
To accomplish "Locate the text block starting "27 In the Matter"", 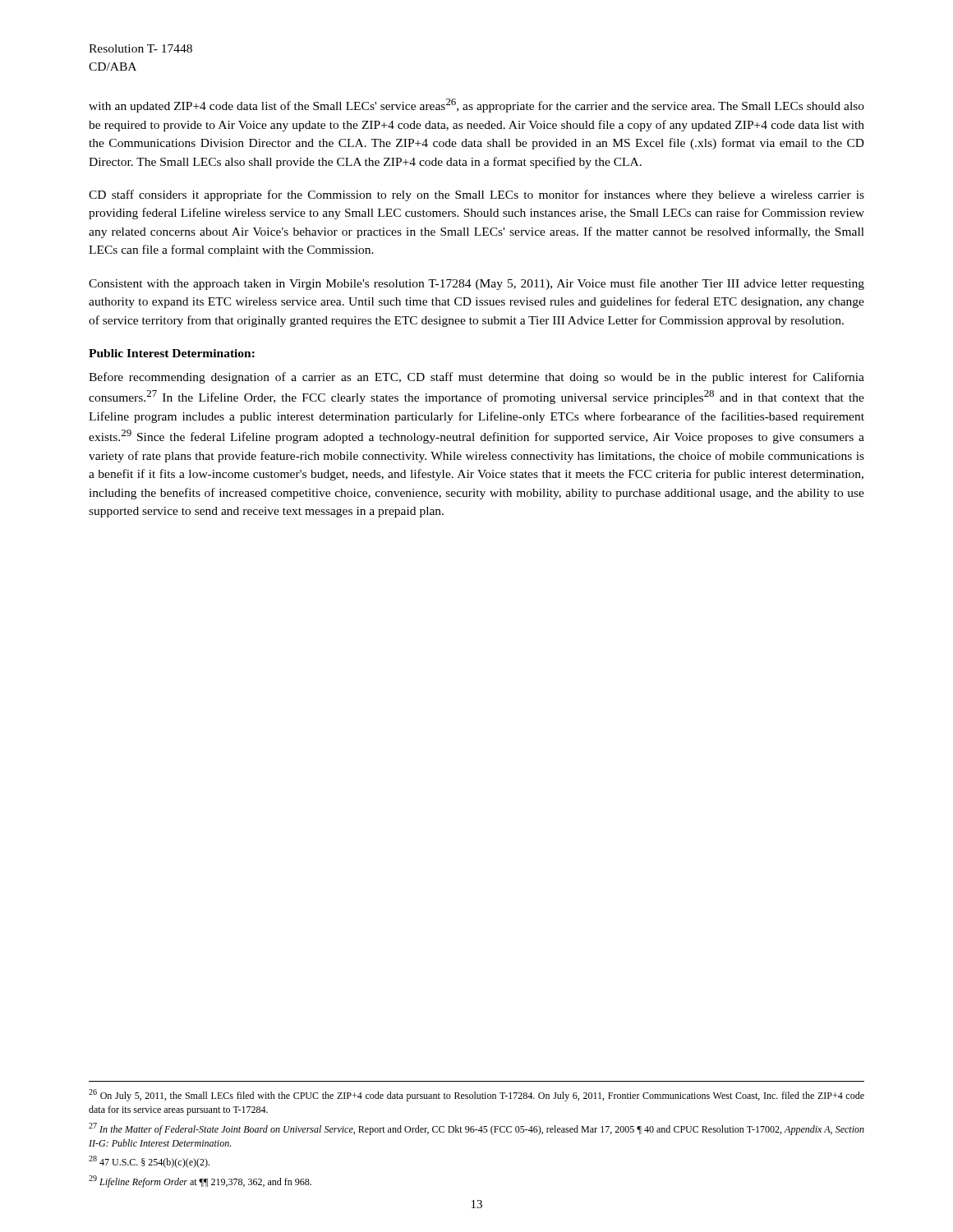I will click(476, 1135).
